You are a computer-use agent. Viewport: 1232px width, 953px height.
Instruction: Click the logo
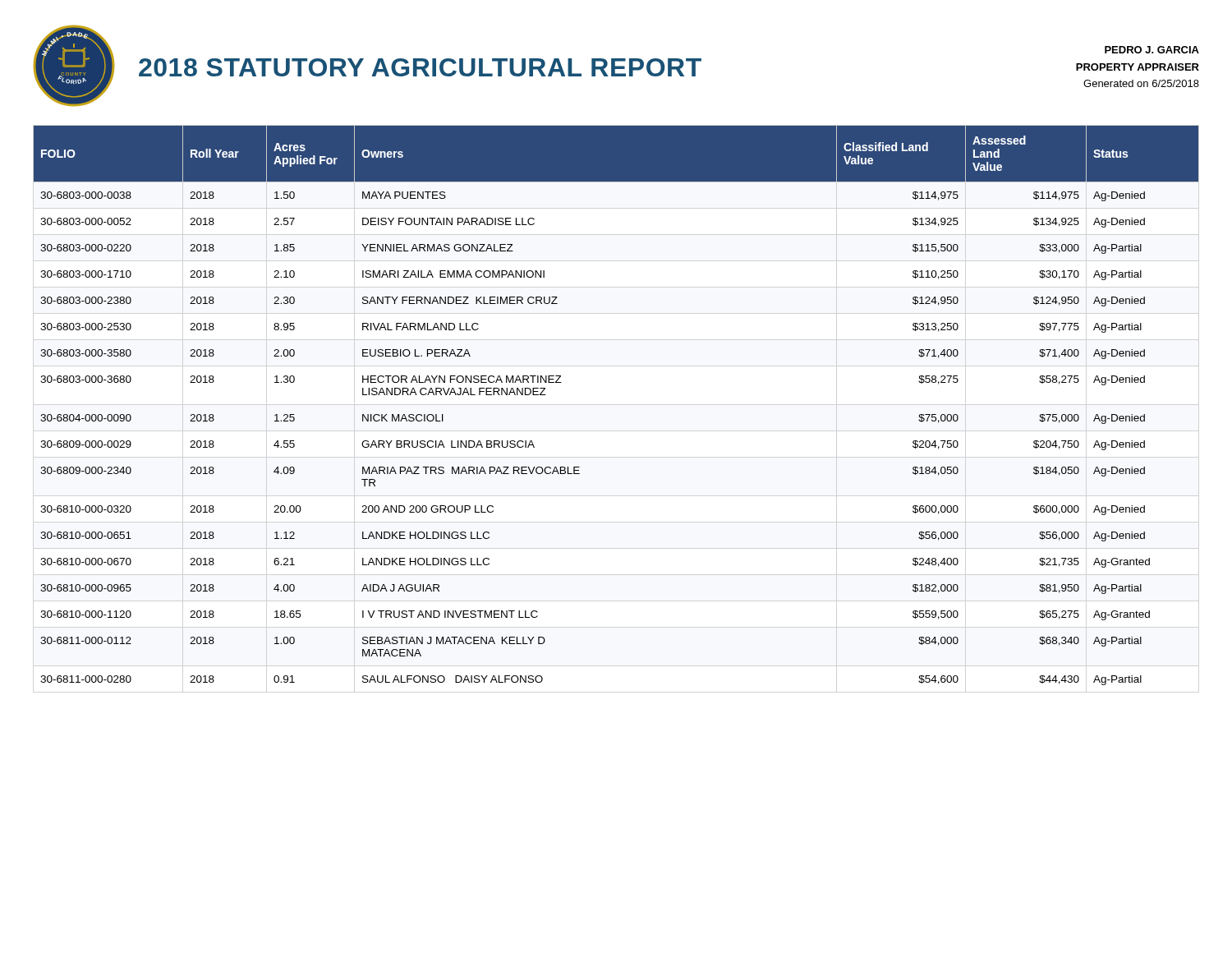click(78, 67)
